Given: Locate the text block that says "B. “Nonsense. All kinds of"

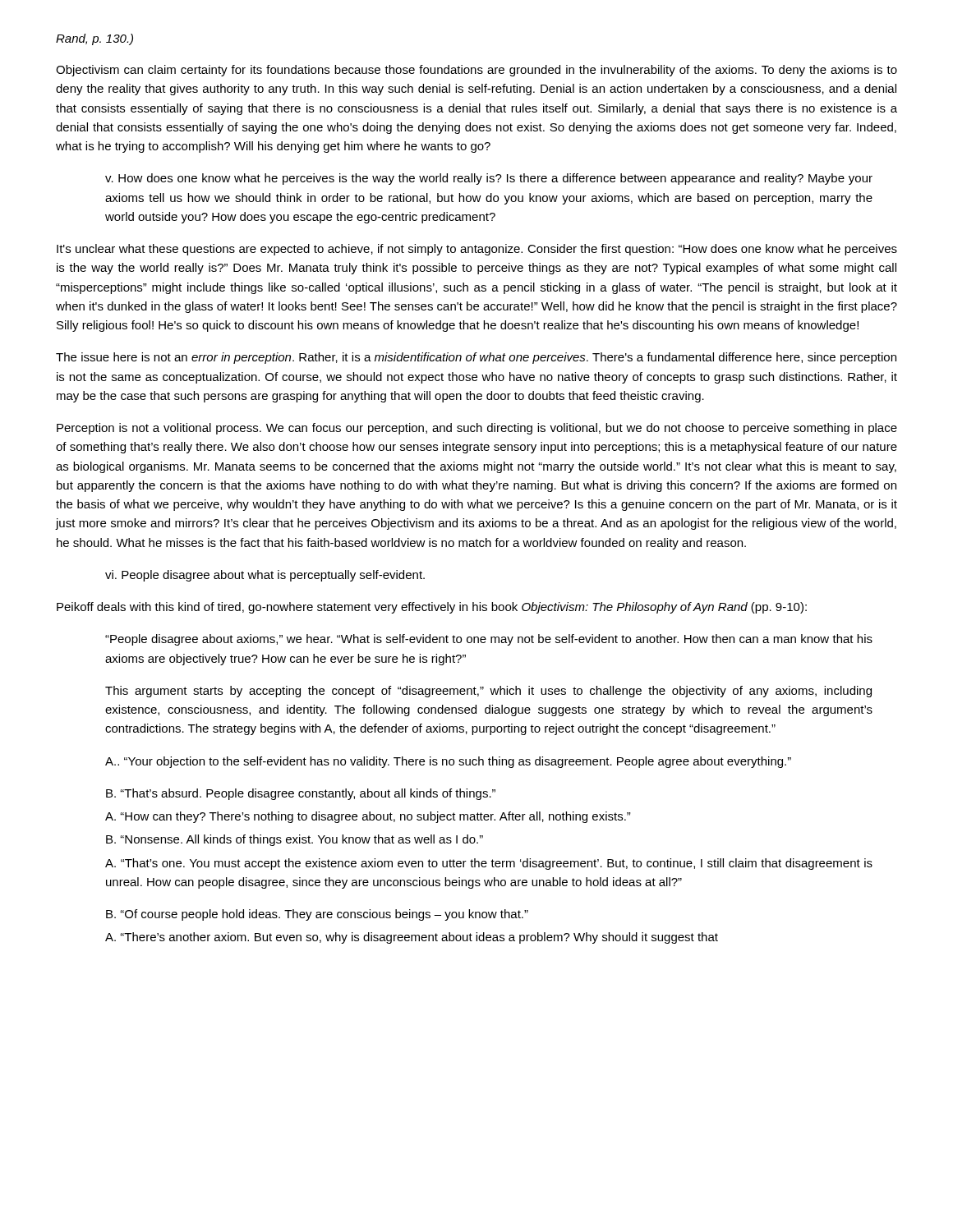Looking at the screenshot, I should click(294, 839).
